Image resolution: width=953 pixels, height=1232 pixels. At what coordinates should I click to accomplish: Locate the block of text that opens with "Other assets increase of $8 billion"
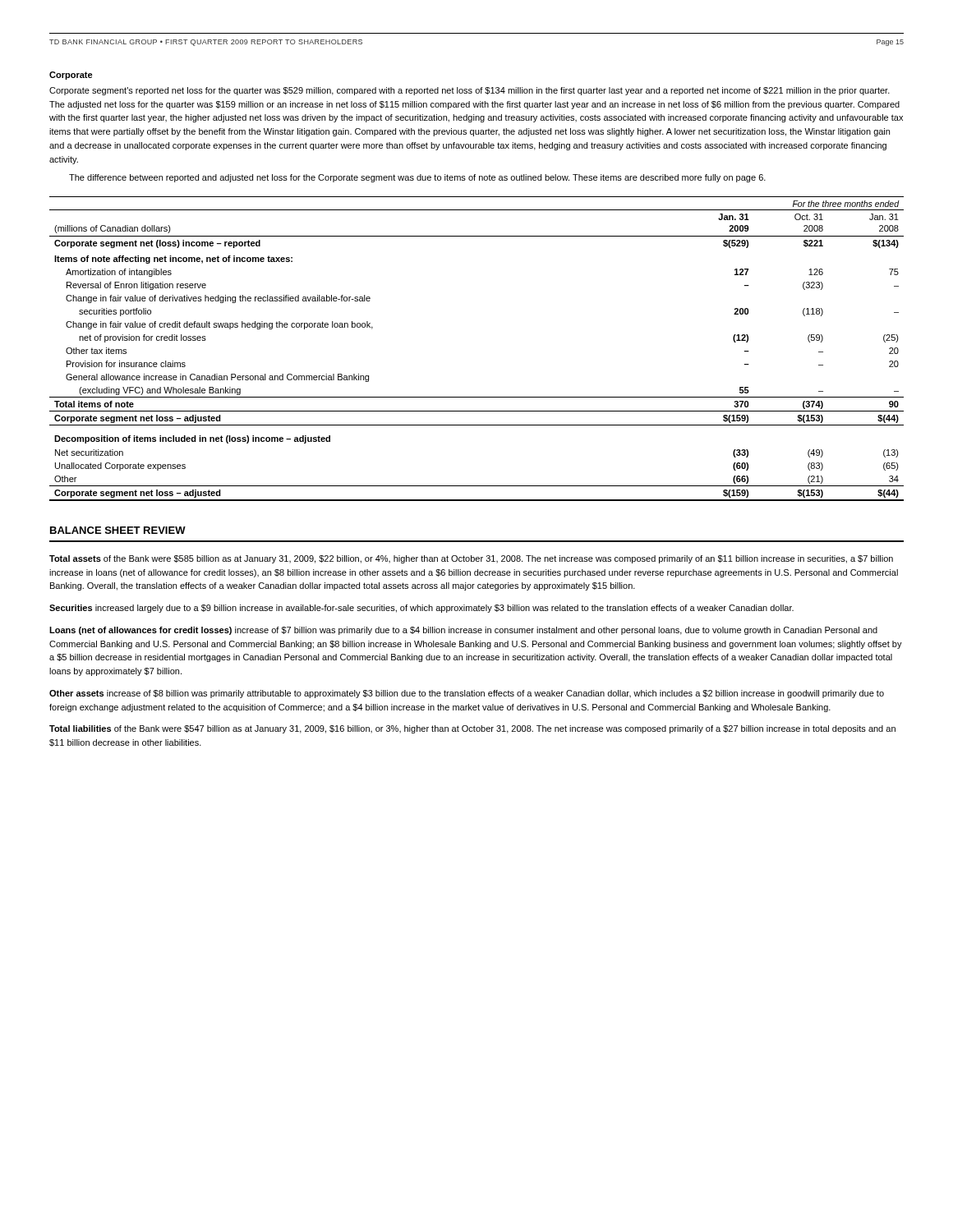click(x=467, y=700)
